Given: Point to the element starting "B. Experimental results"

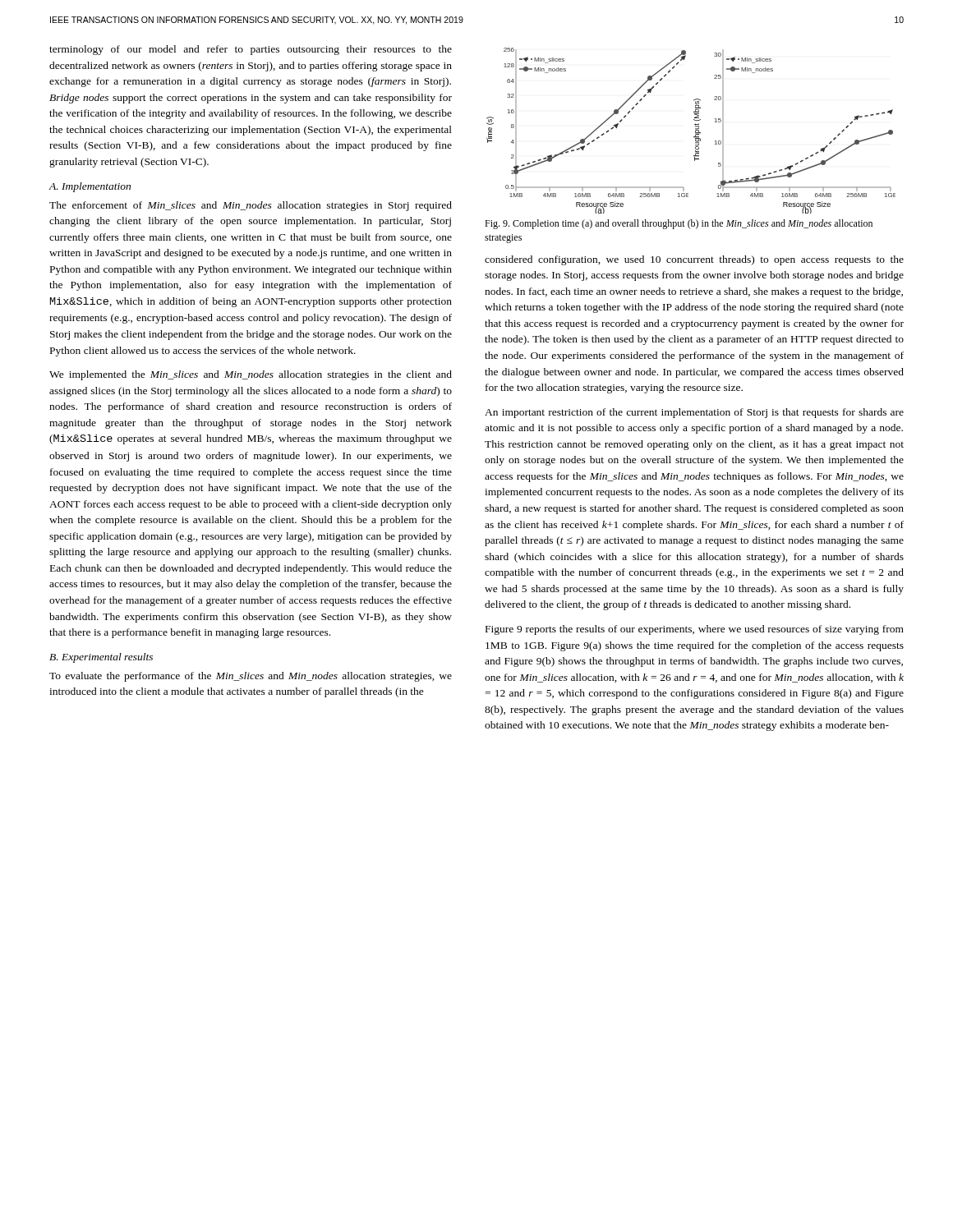Looking at the screenshot, I should tap(101, 656).
